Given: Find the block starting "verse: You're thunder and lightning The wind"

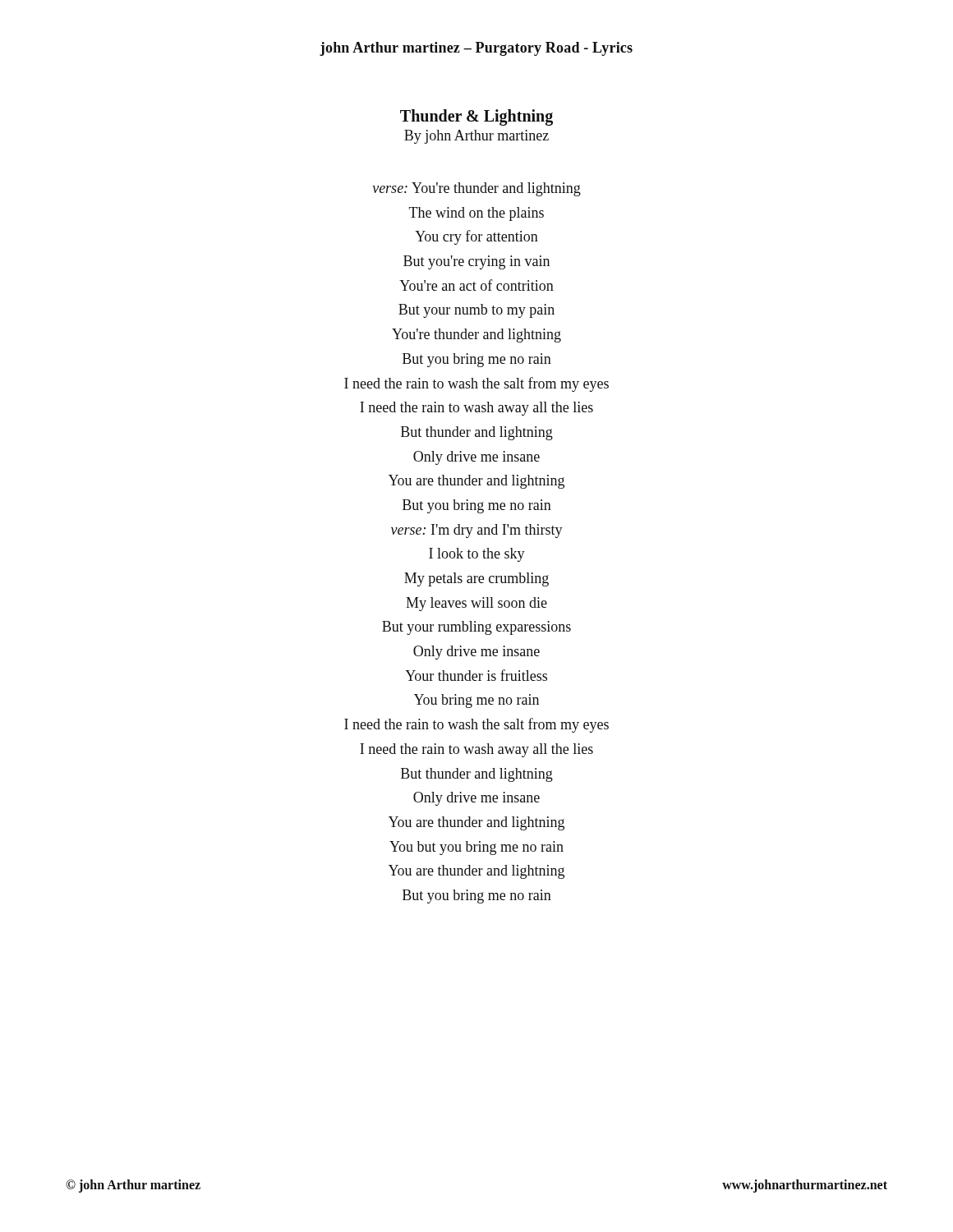Looking at the screenshot, I should [476, 542].
